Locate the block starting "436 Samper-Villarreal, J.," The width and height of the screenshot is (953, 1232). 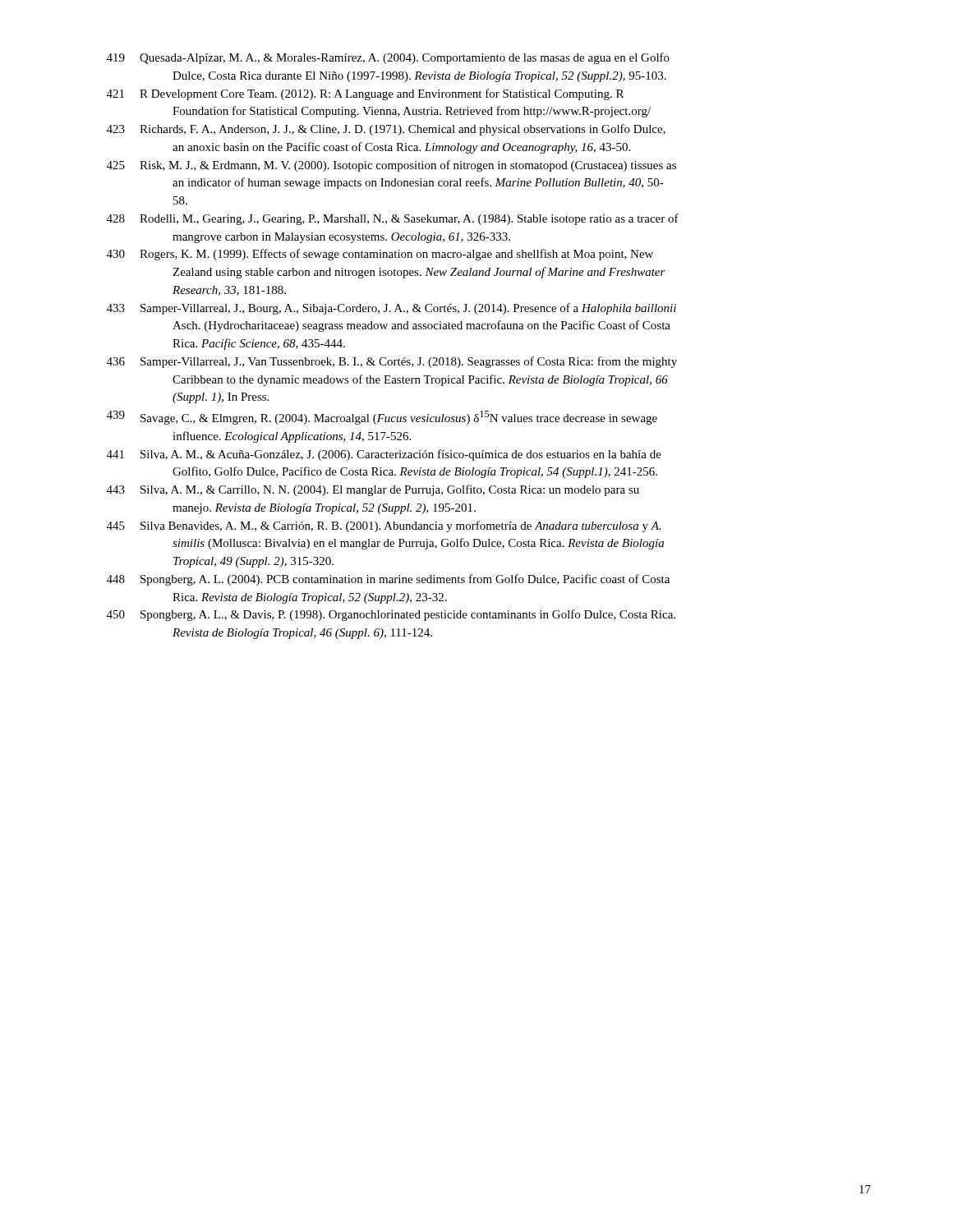[x=476, y=380]
